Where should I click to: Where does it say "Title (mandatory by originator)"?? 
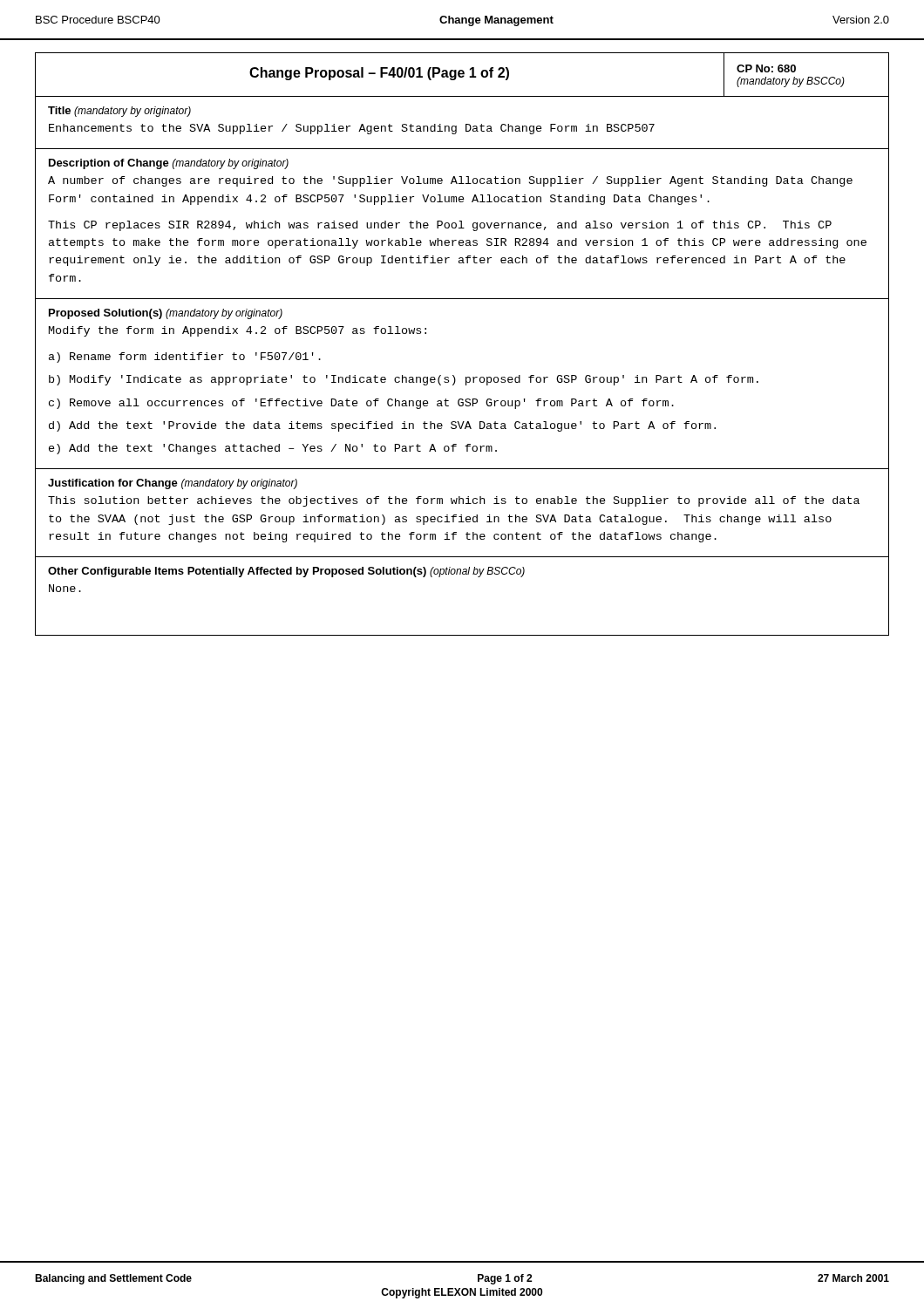pyautogui.click(x=120, y=110)
